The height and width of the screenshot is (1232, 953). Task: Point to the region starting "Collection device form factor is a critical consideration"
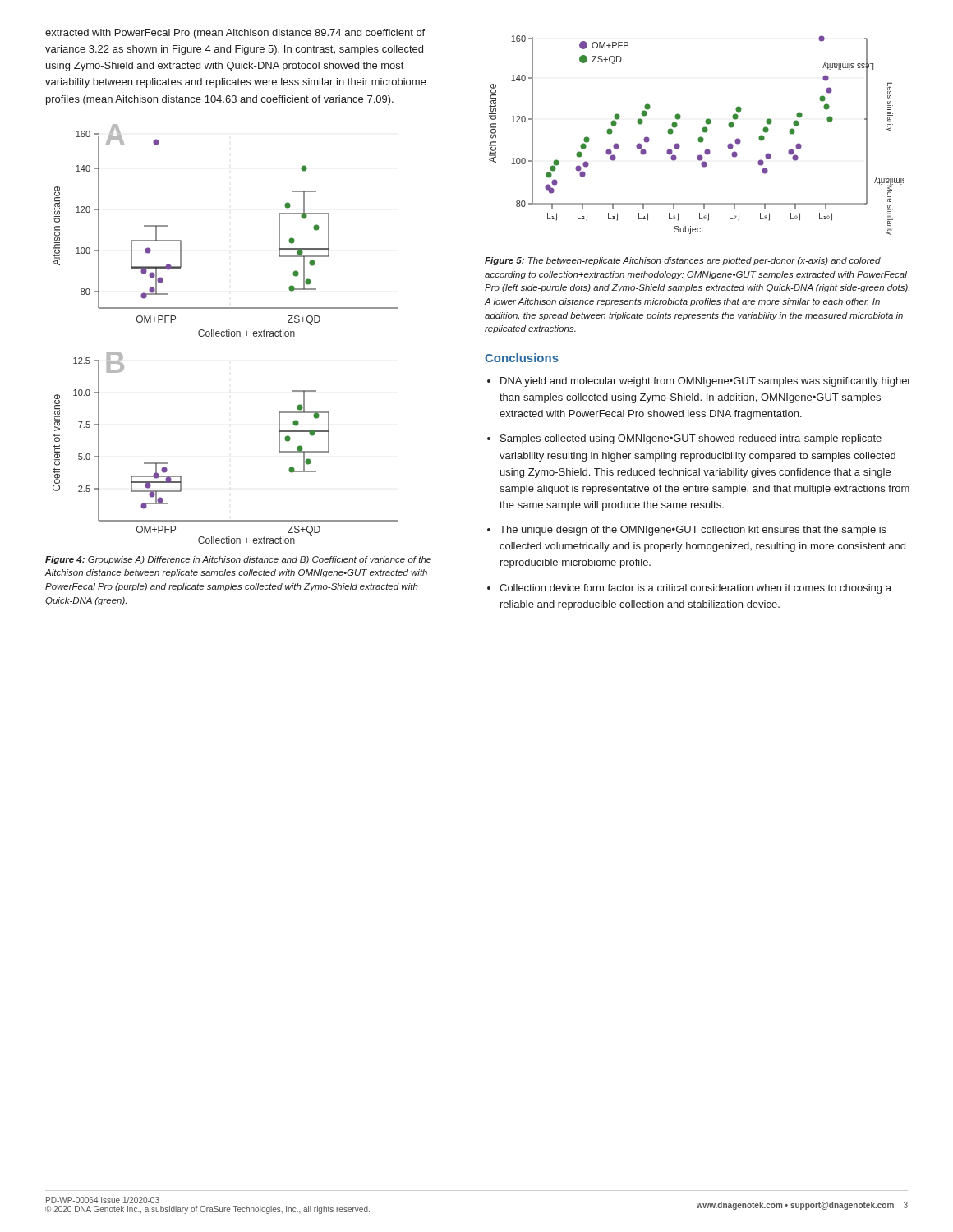695,596
